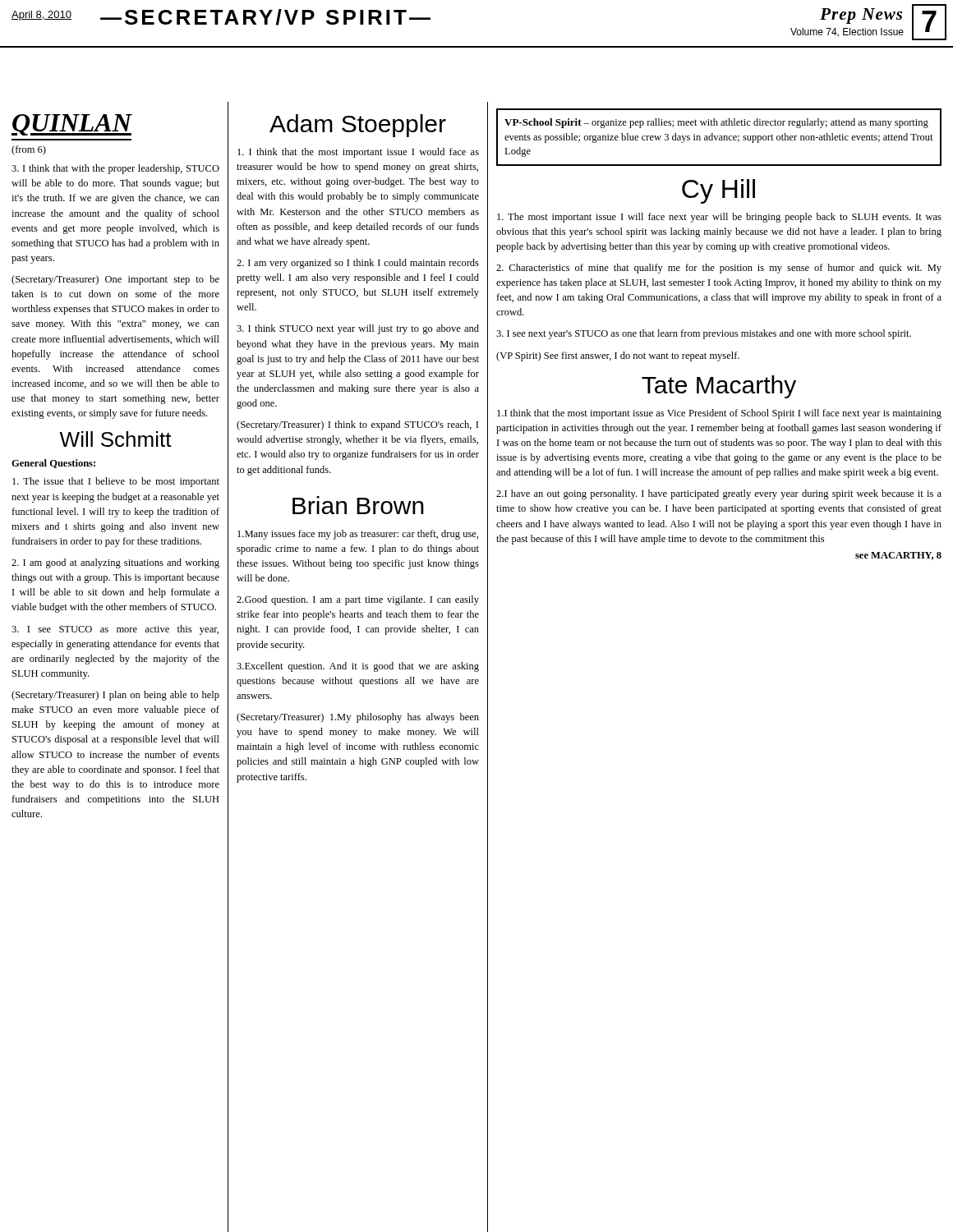This screenshot has width=953, height=1232.
Task: Locate the title containing "Adam Stoeppler"
Action: point(358,124)
